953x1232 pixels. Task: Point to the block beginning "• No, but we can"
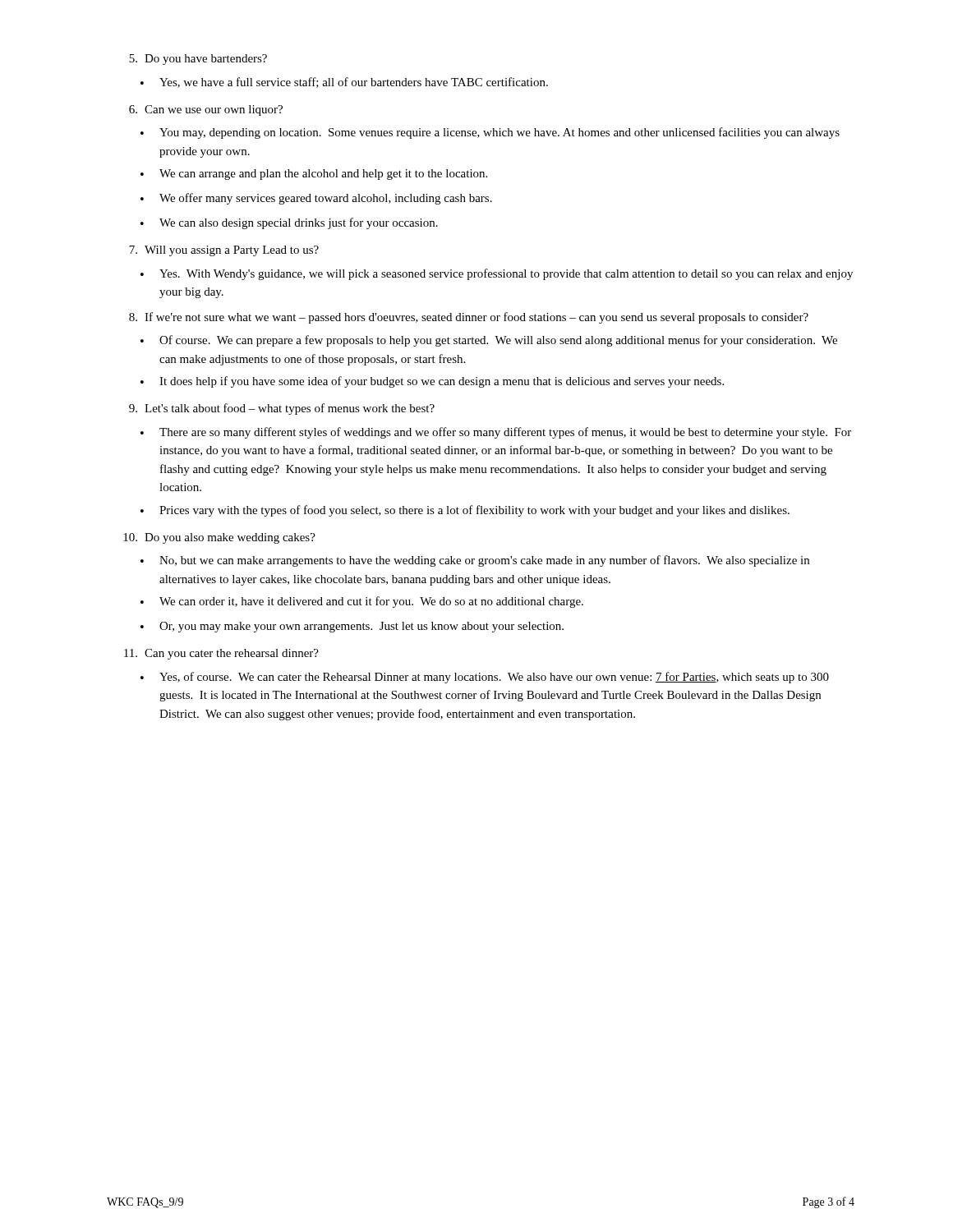(x=497, y=570)
